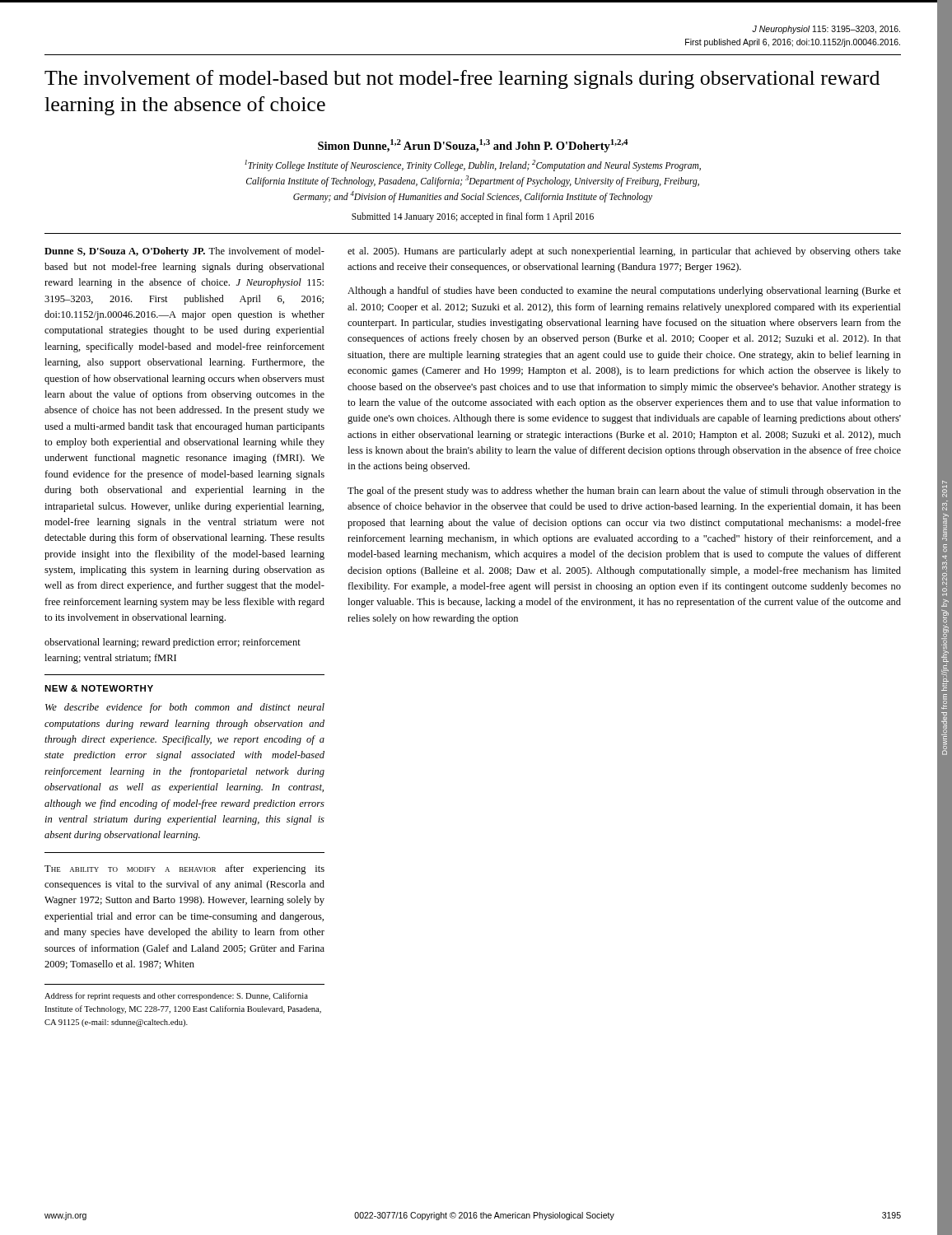Point to the element starting "Address for reprint requests and other correspondence: S."

[x=183, y=1009]
